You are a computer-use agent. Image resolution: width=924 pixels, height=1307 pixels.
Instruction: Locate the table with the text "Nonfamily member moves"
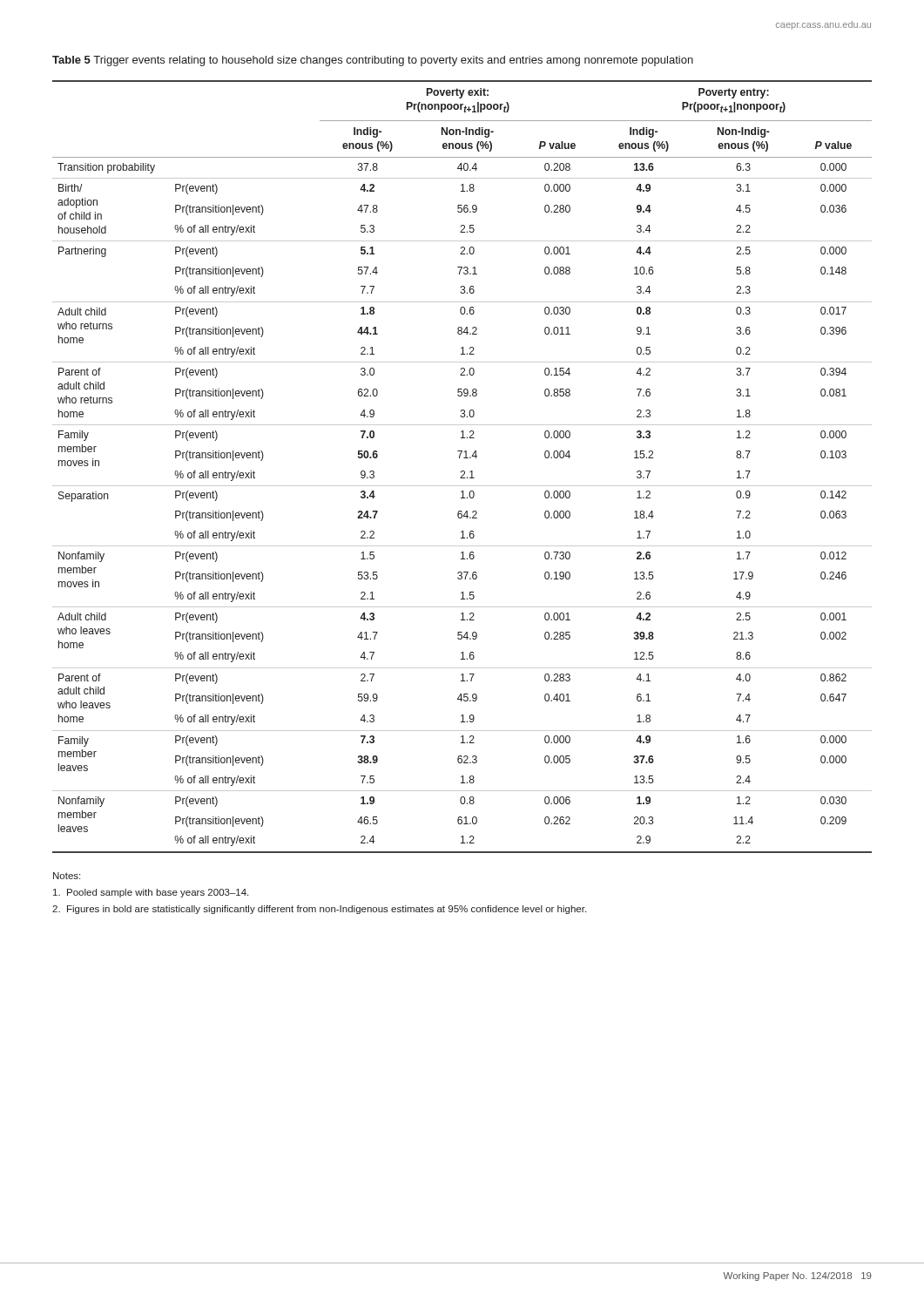click(462, 467)
